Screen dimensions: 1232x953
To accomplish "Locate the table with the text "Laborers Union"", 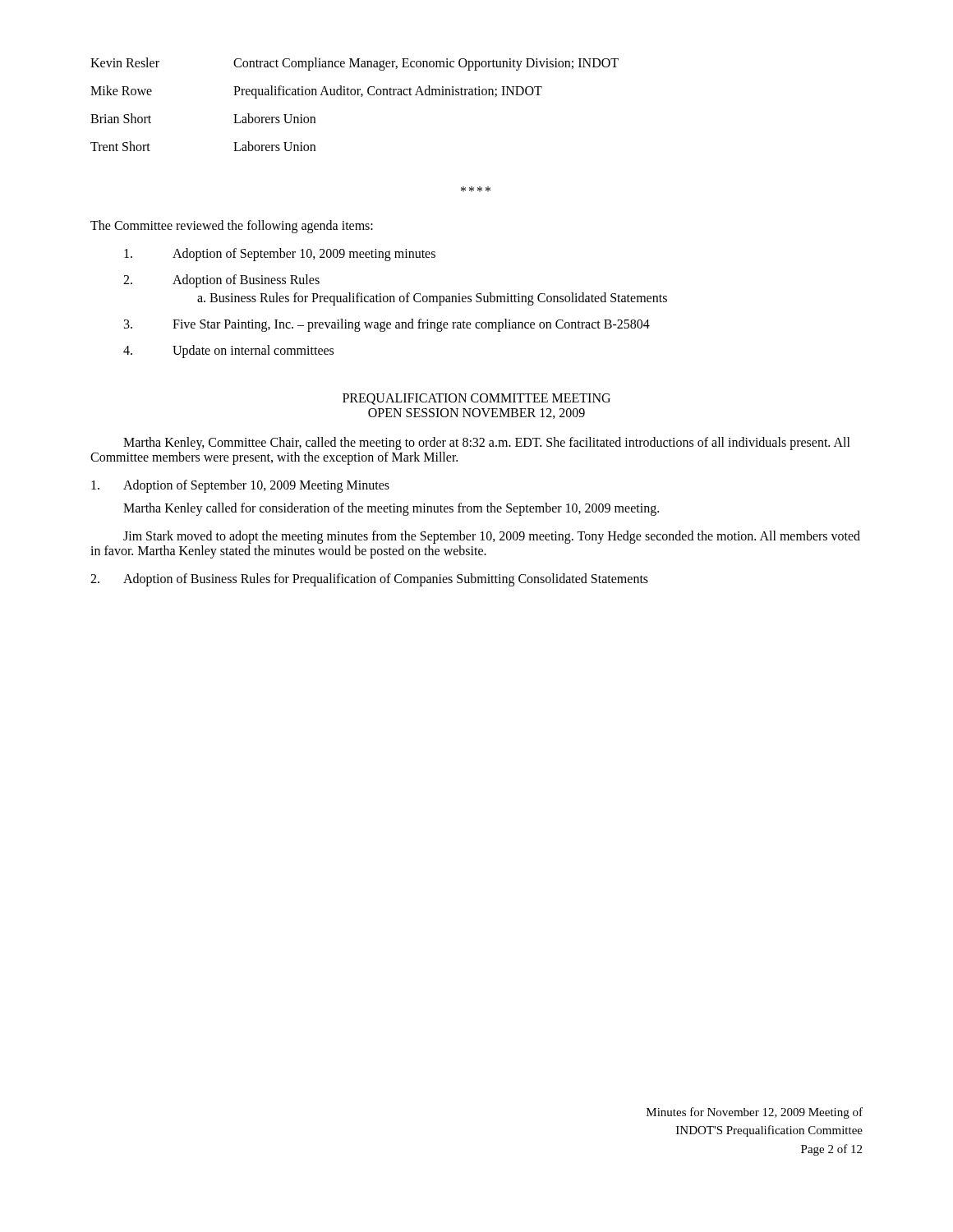I will tap(476, 105).
